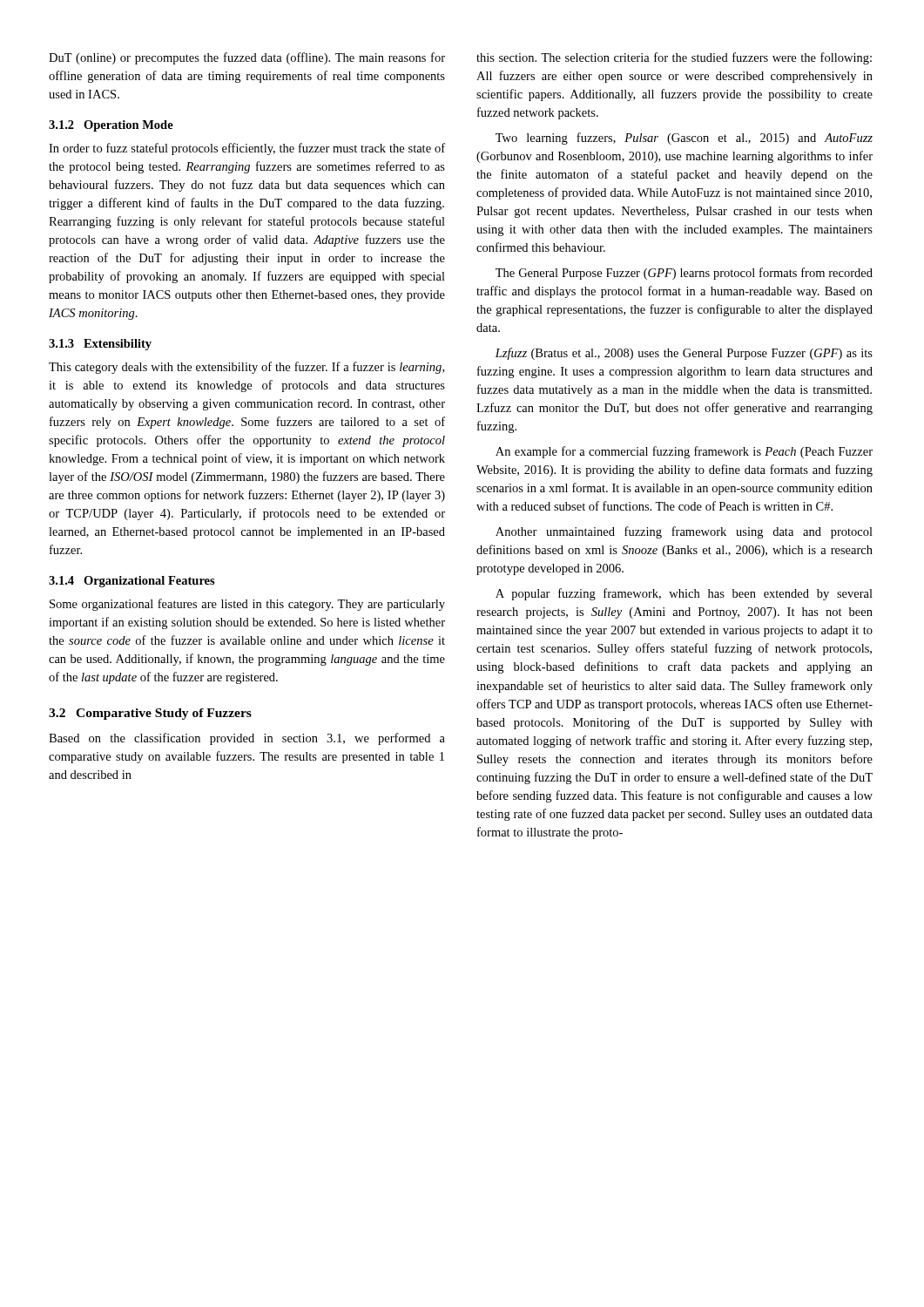This screenshot has width=924, height=1307.
Task: Select the element starting "The General Purpose Fuzzer (GPF) learns protocol"
Action: point(675,301)
